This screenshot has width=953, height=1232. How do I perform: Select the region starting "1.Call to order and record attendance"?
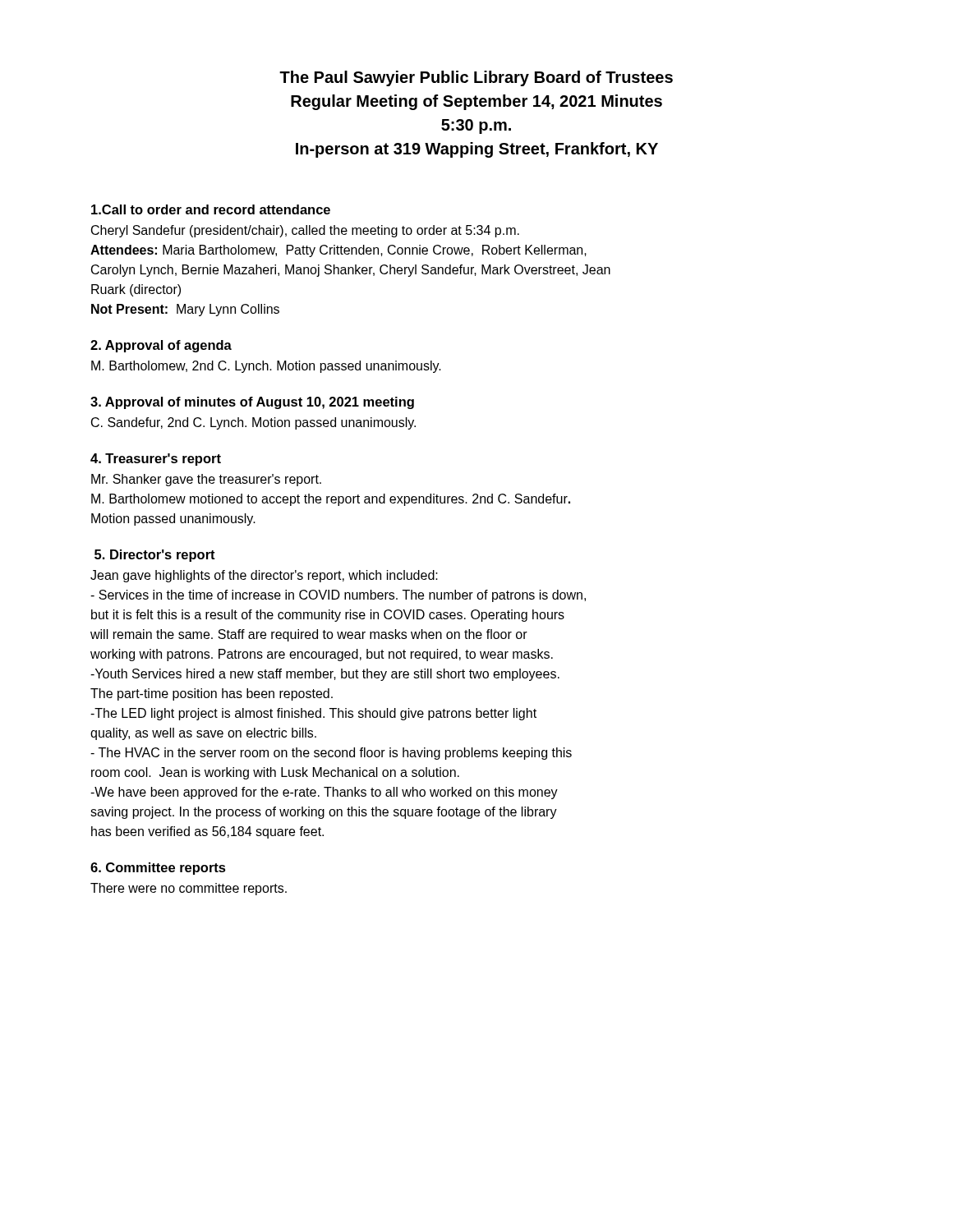211,209
